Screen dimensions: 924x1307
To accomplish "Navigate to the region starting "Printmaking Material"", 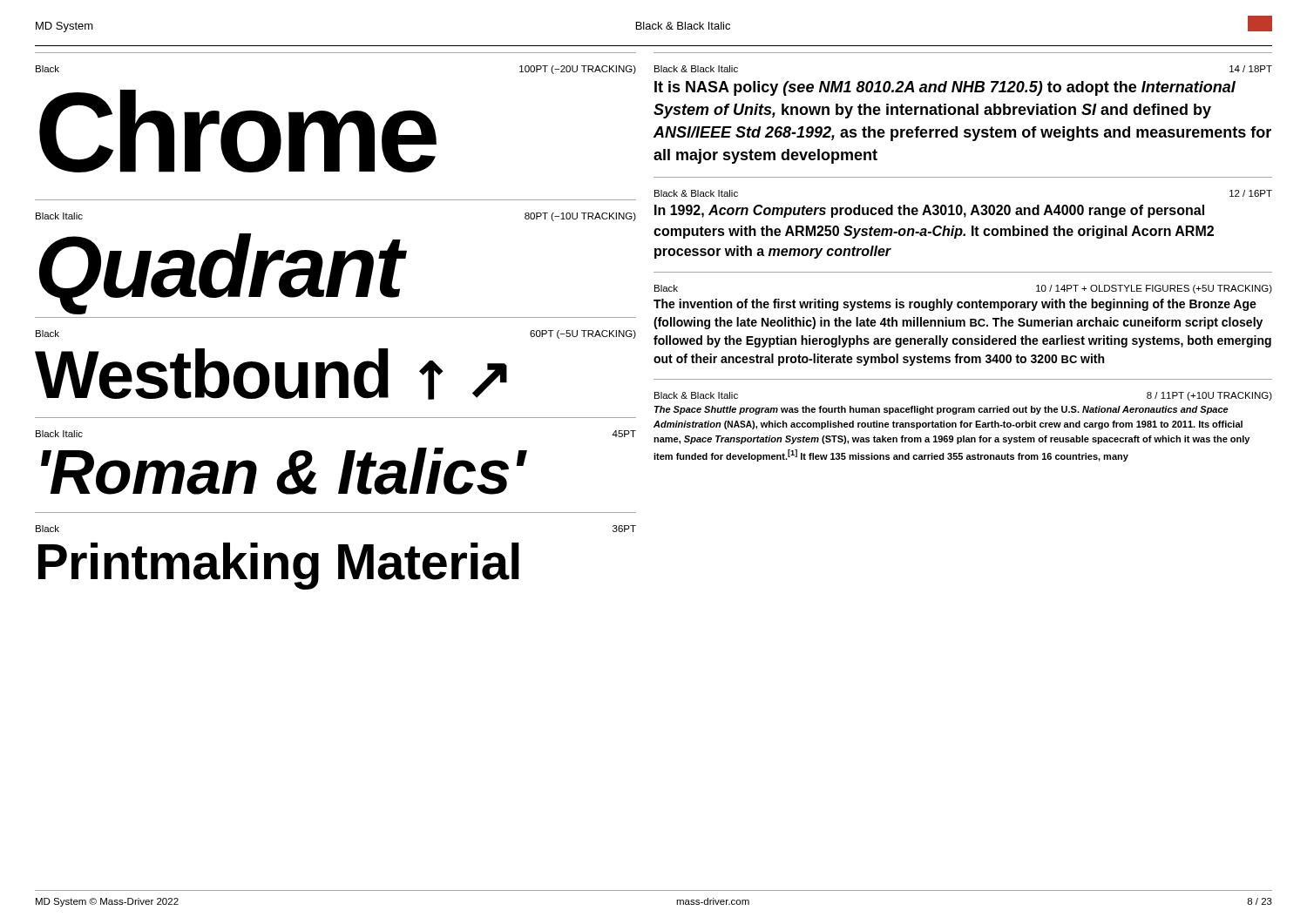I will pyautogui.click(x=278, y=562).
